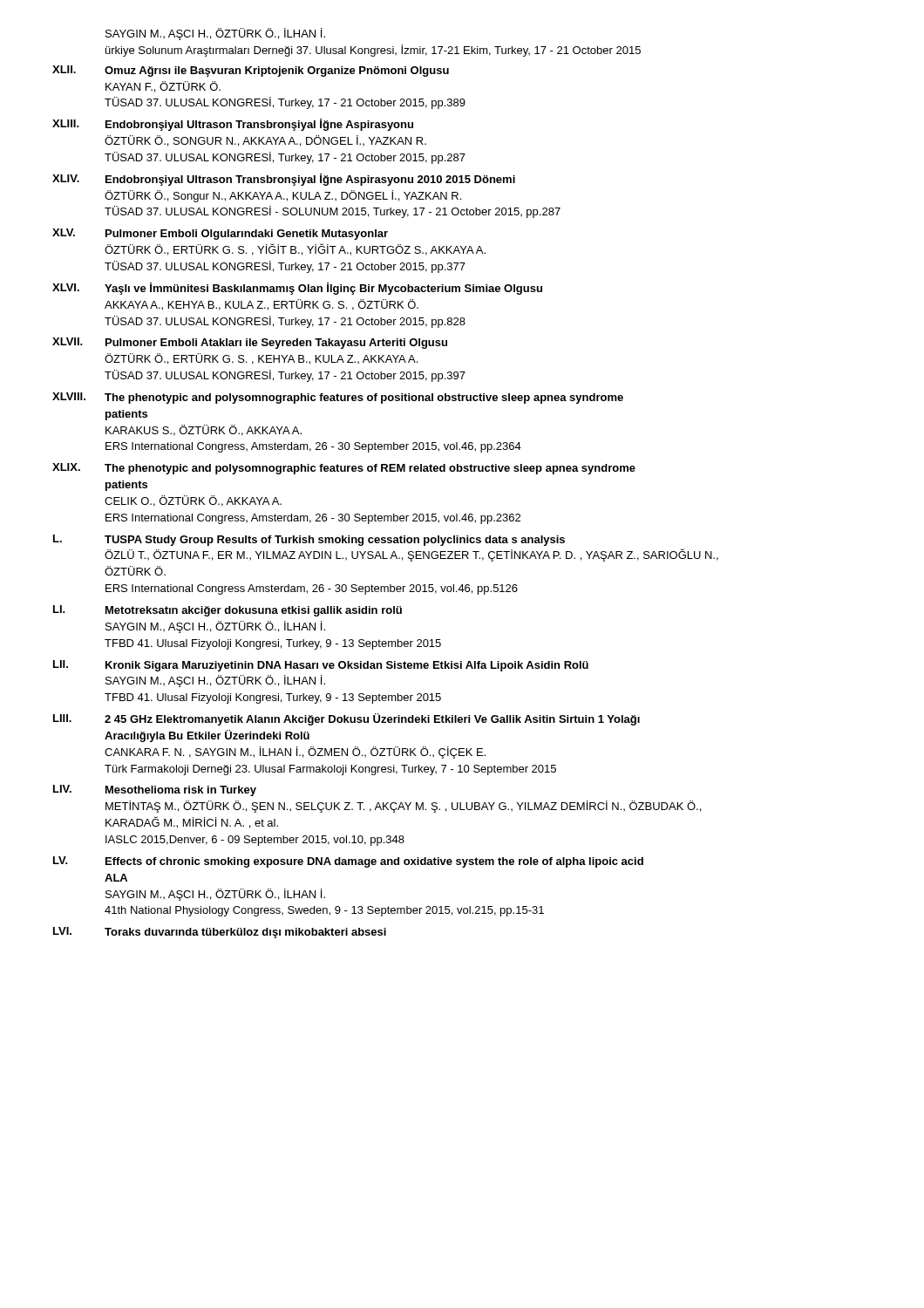Click on the element starting "XLIV. Endobronşiyal Ultrason Transbronşiyal"
The width and height of the screenshot is (924, 1308).
click(x=462, y=196)
